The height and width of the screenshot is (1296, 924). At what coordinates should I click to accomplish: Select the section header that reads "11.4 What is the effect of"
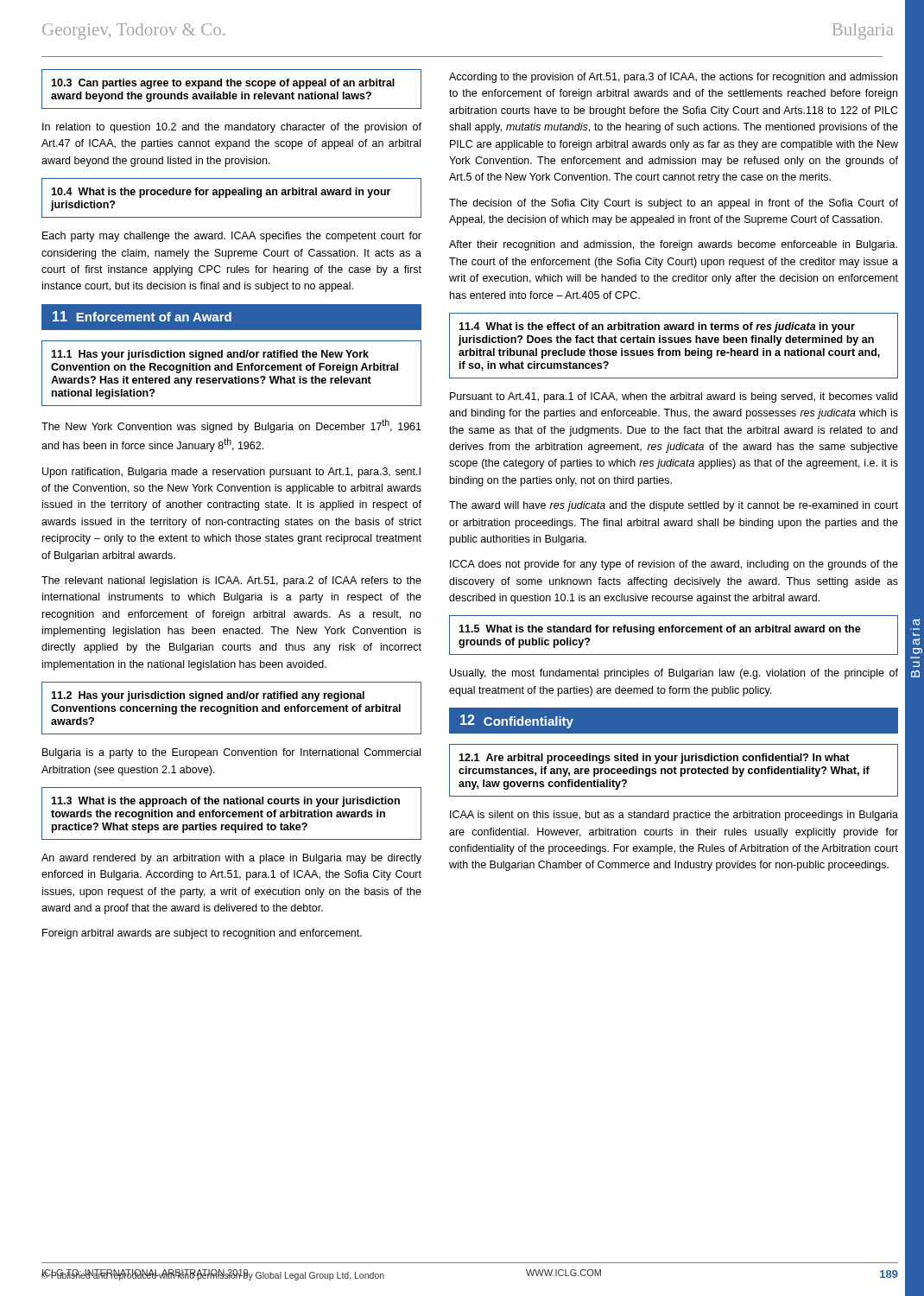pos(669,346)
